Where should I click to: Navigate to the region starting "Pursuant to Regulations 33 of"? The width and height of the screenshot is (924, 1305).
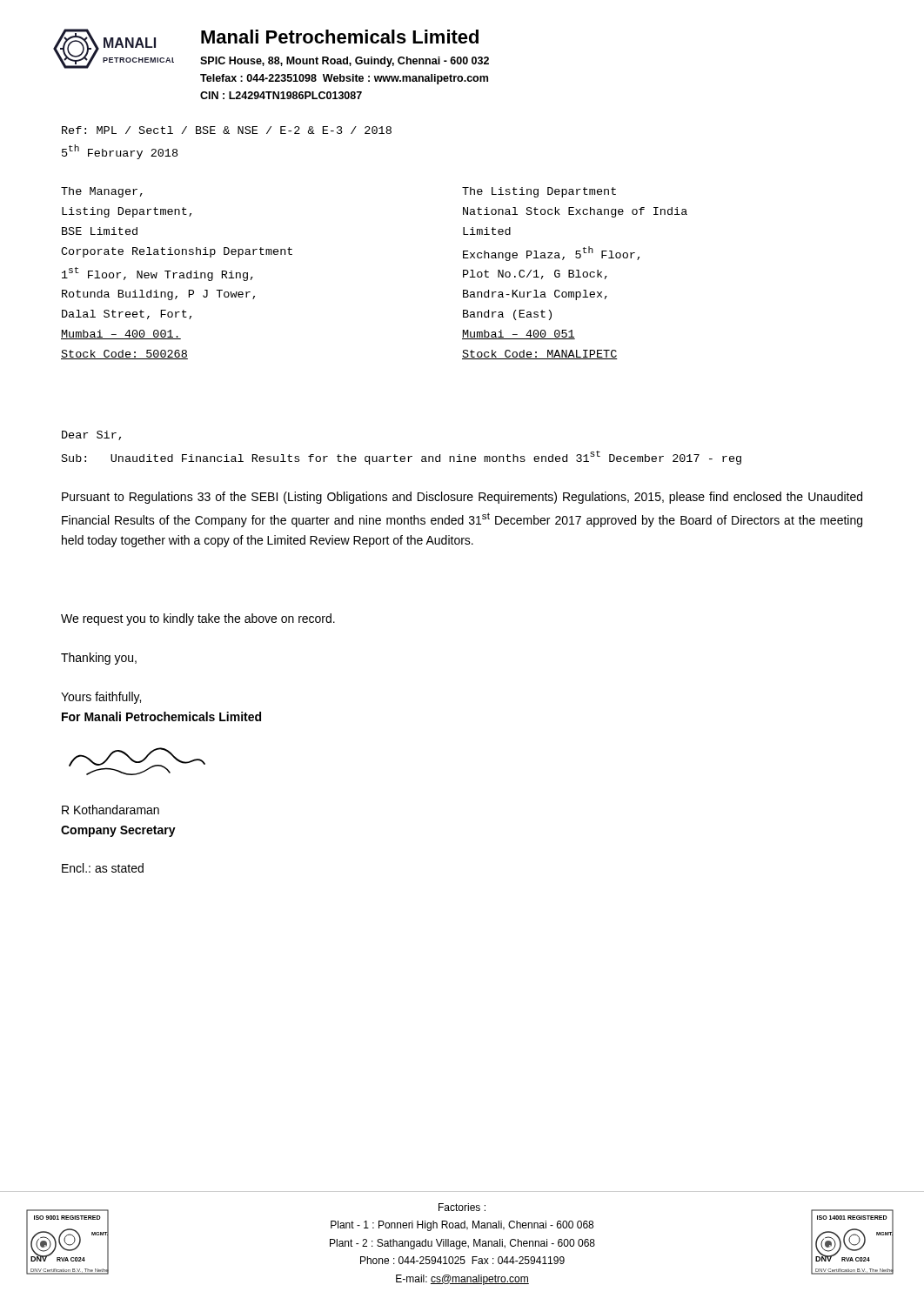(x=462, y=518)
